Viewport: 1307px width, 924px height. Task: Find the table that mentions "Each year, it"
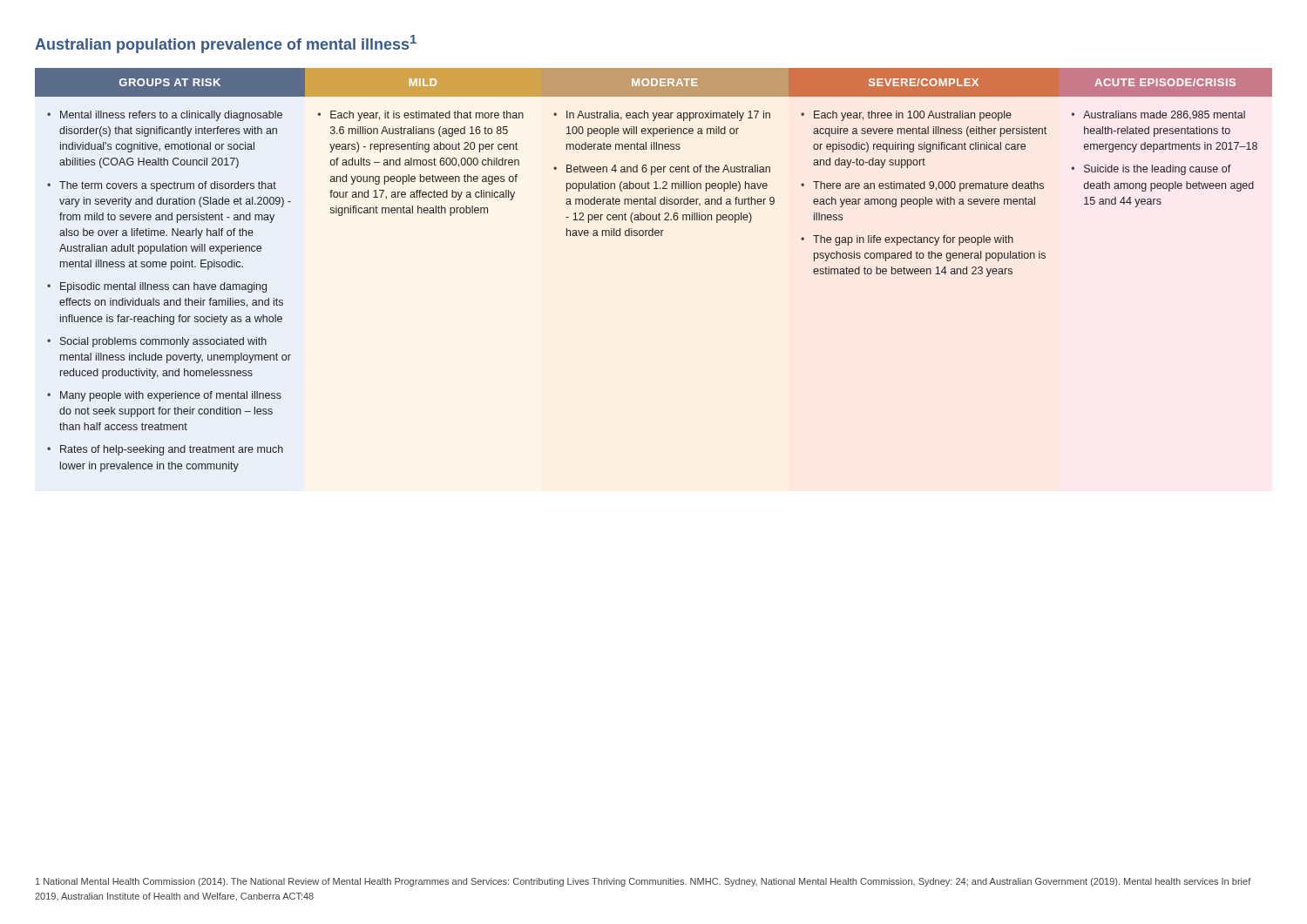[x=654, y=279]
